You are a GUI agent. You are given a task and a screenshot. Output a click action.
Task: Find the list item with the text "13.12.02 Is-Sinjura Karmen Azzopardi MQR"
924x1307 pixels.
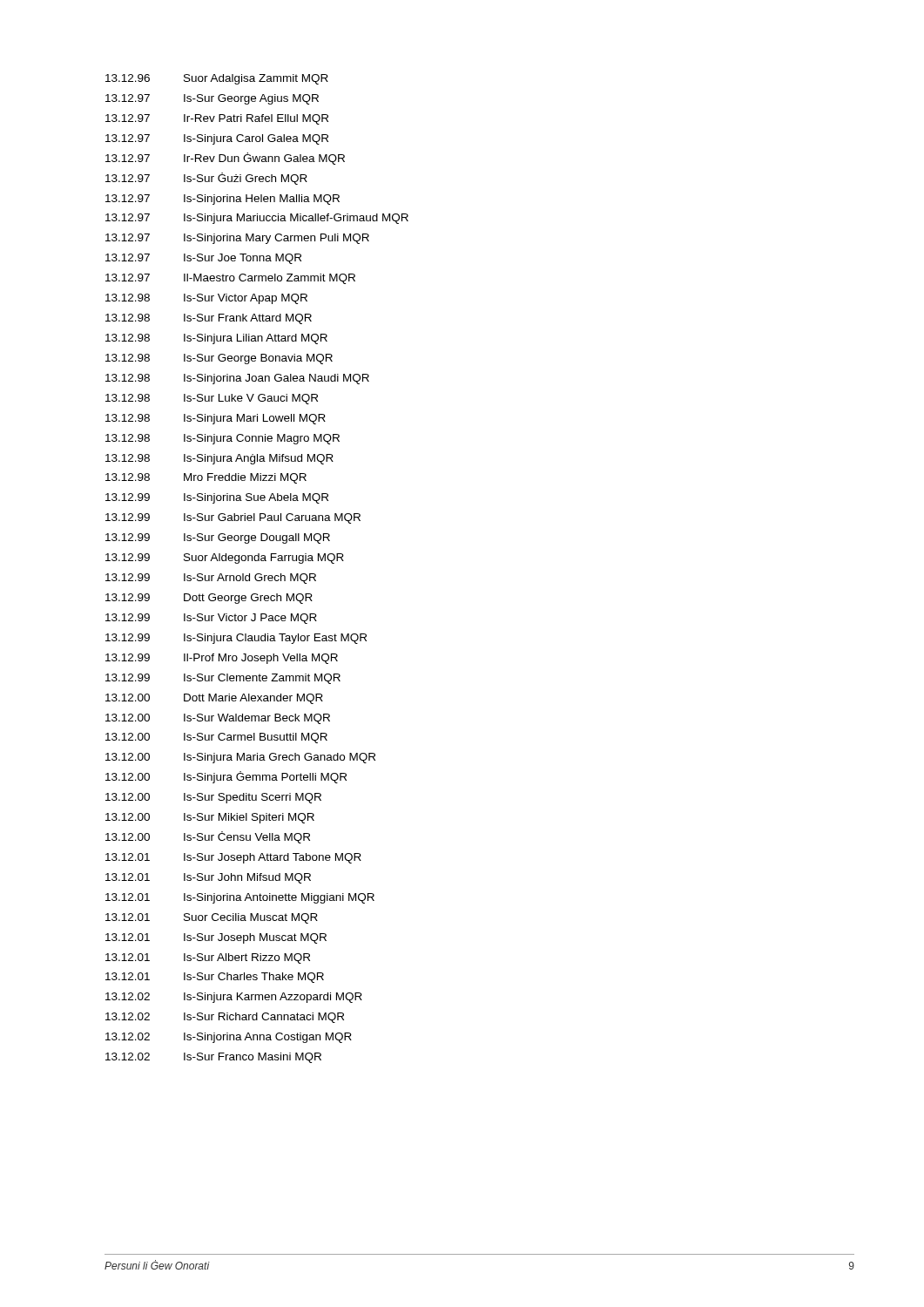[234, 998]
